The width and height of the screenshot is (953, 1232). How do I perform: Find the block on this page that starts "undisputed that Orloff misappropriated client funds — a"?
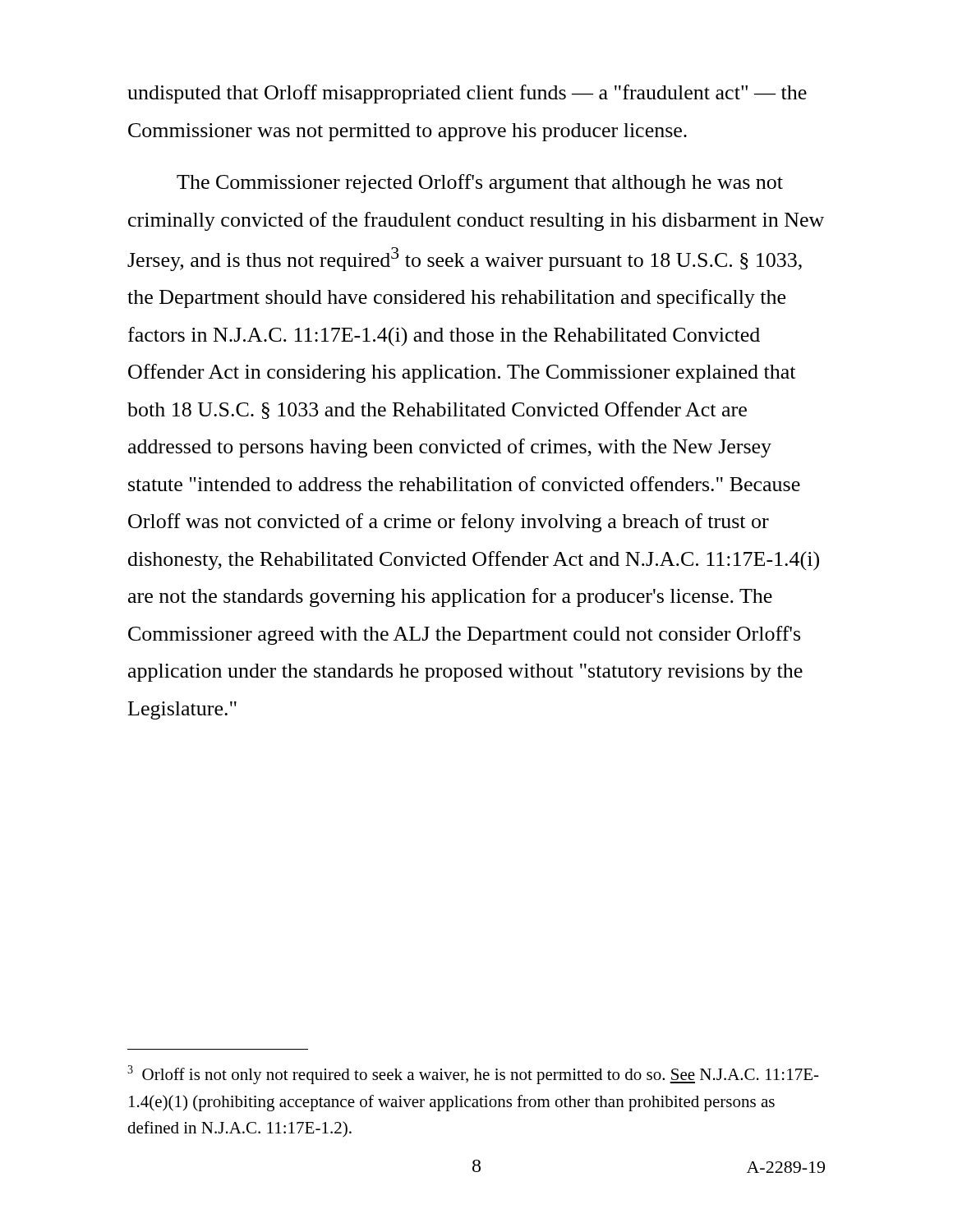coord(467,94)
